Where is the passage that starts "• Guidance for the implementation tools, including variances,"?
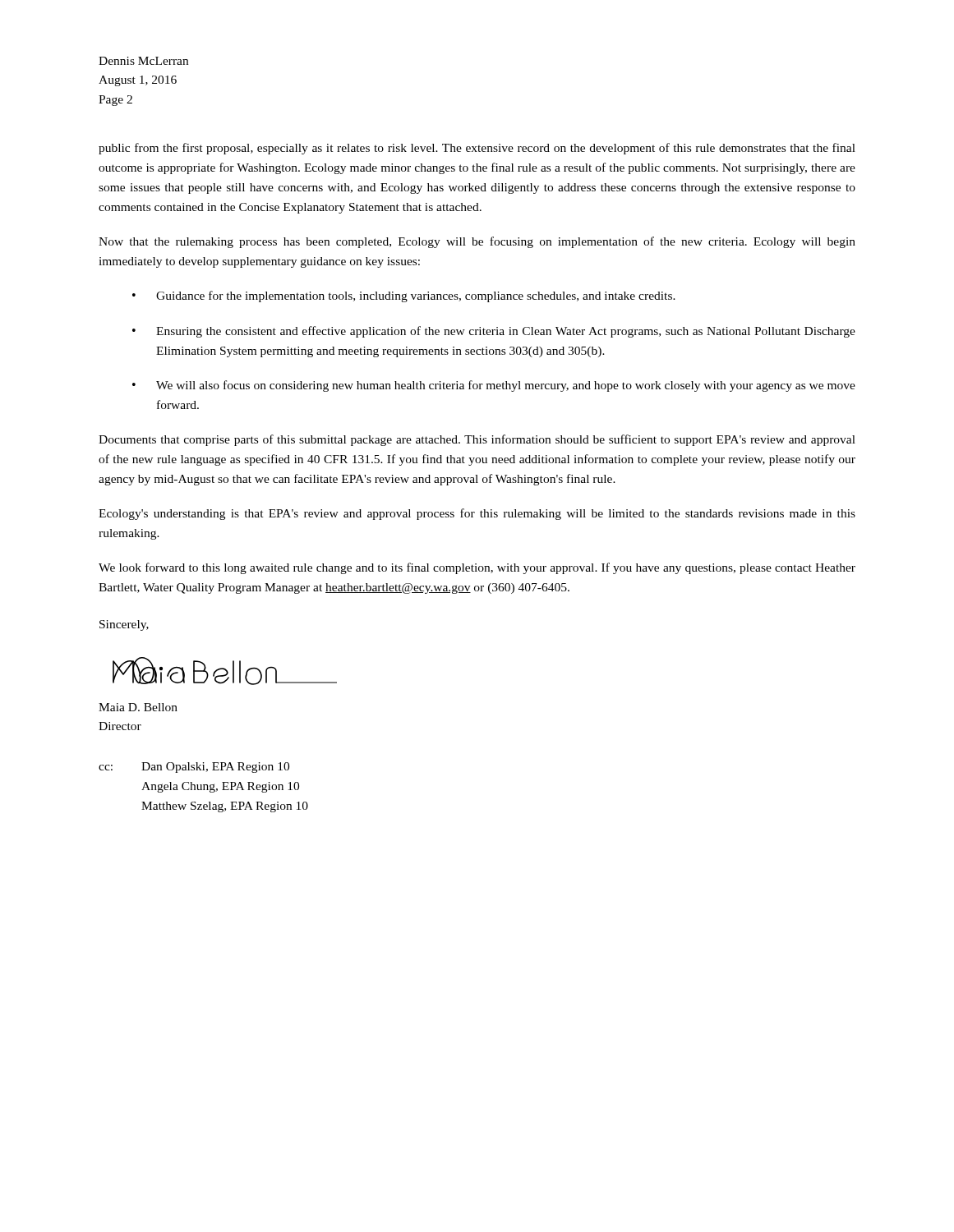954x1232 pixels. coord(493,296)
